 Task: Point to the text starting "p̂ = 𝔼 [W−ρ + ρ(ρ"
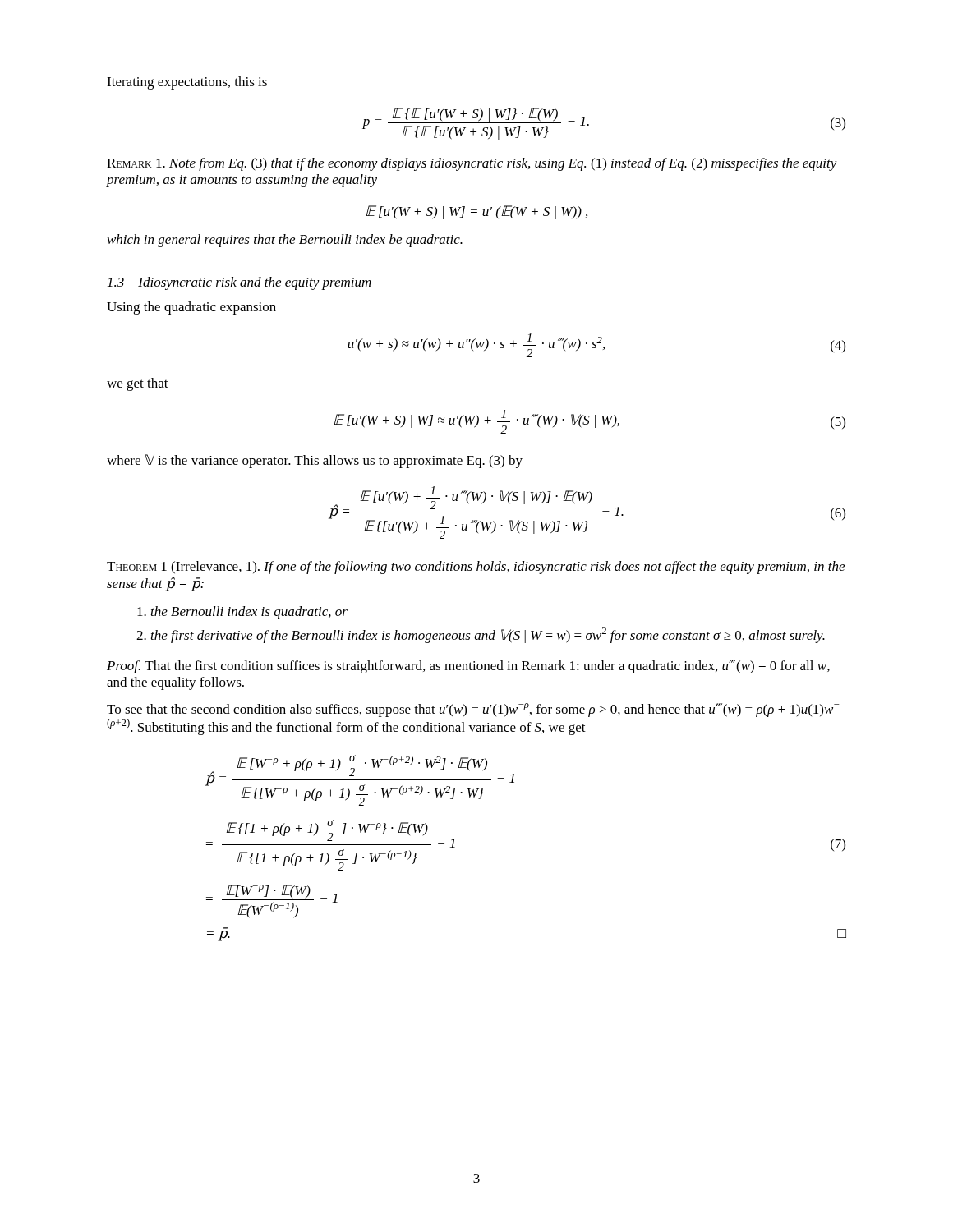(x=360, y=780)
